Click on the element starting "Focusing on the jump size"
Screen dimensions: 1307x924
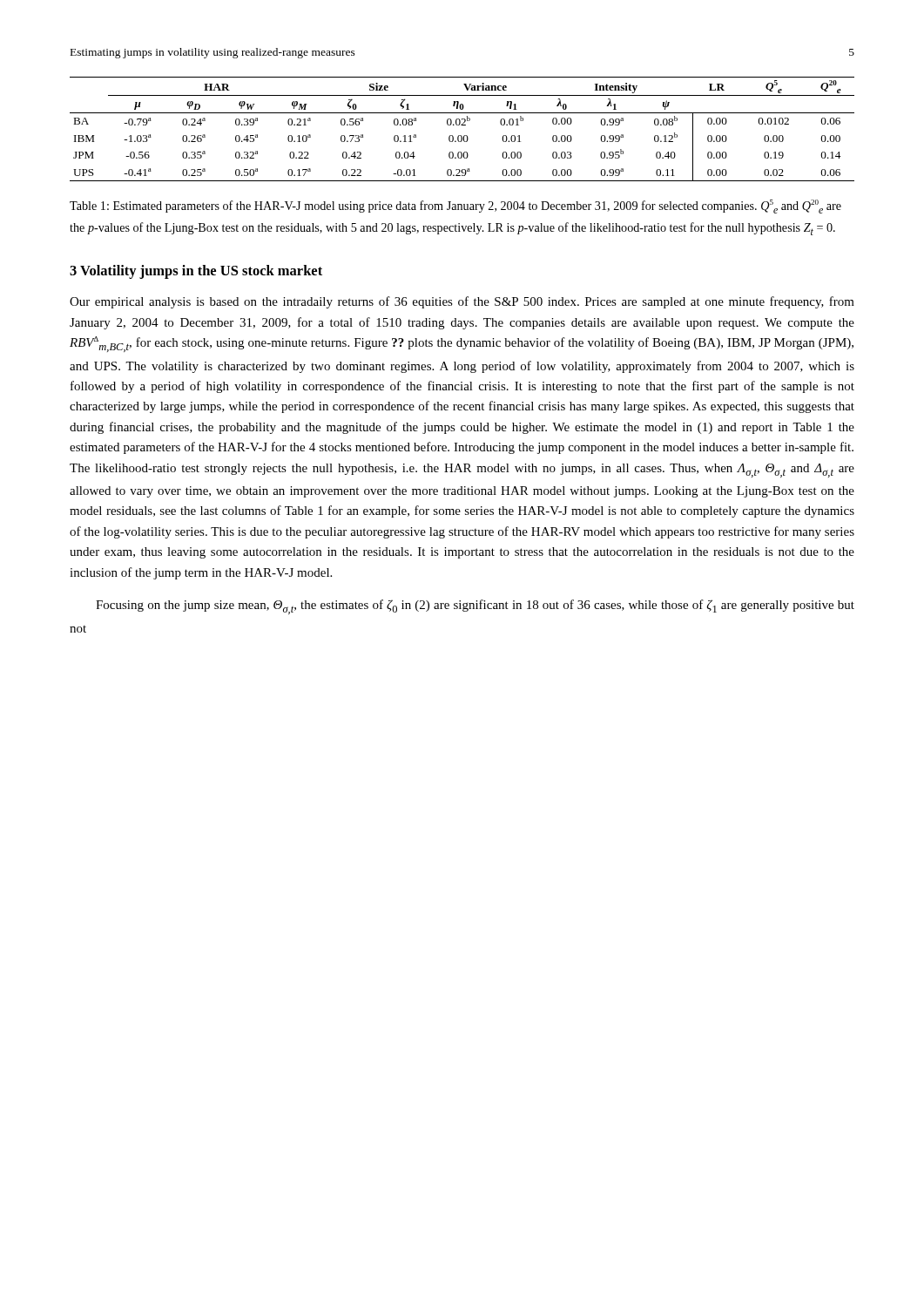click(462, 616)
